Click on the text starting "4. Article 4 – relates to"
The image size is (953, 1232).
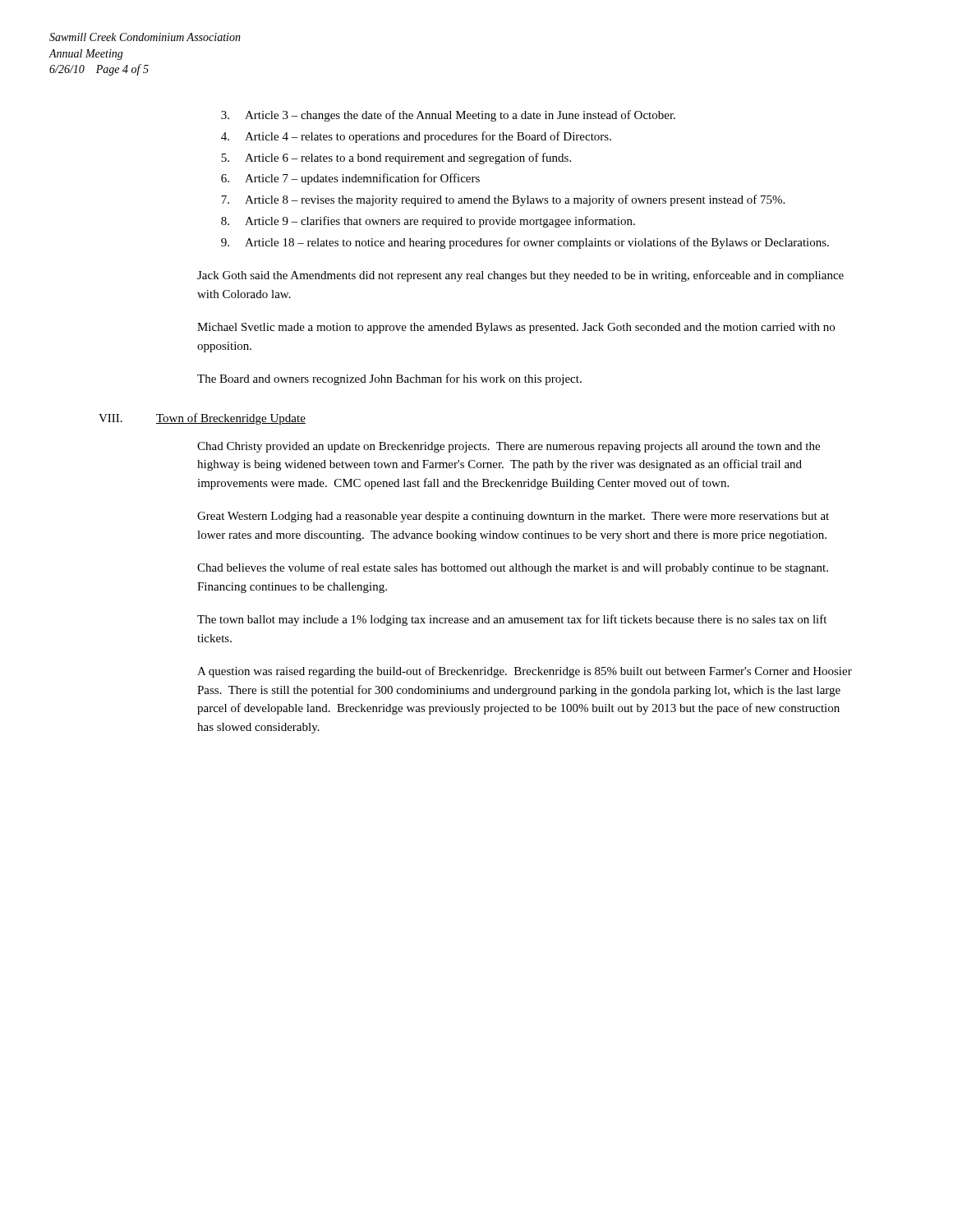tap(526, 137)
